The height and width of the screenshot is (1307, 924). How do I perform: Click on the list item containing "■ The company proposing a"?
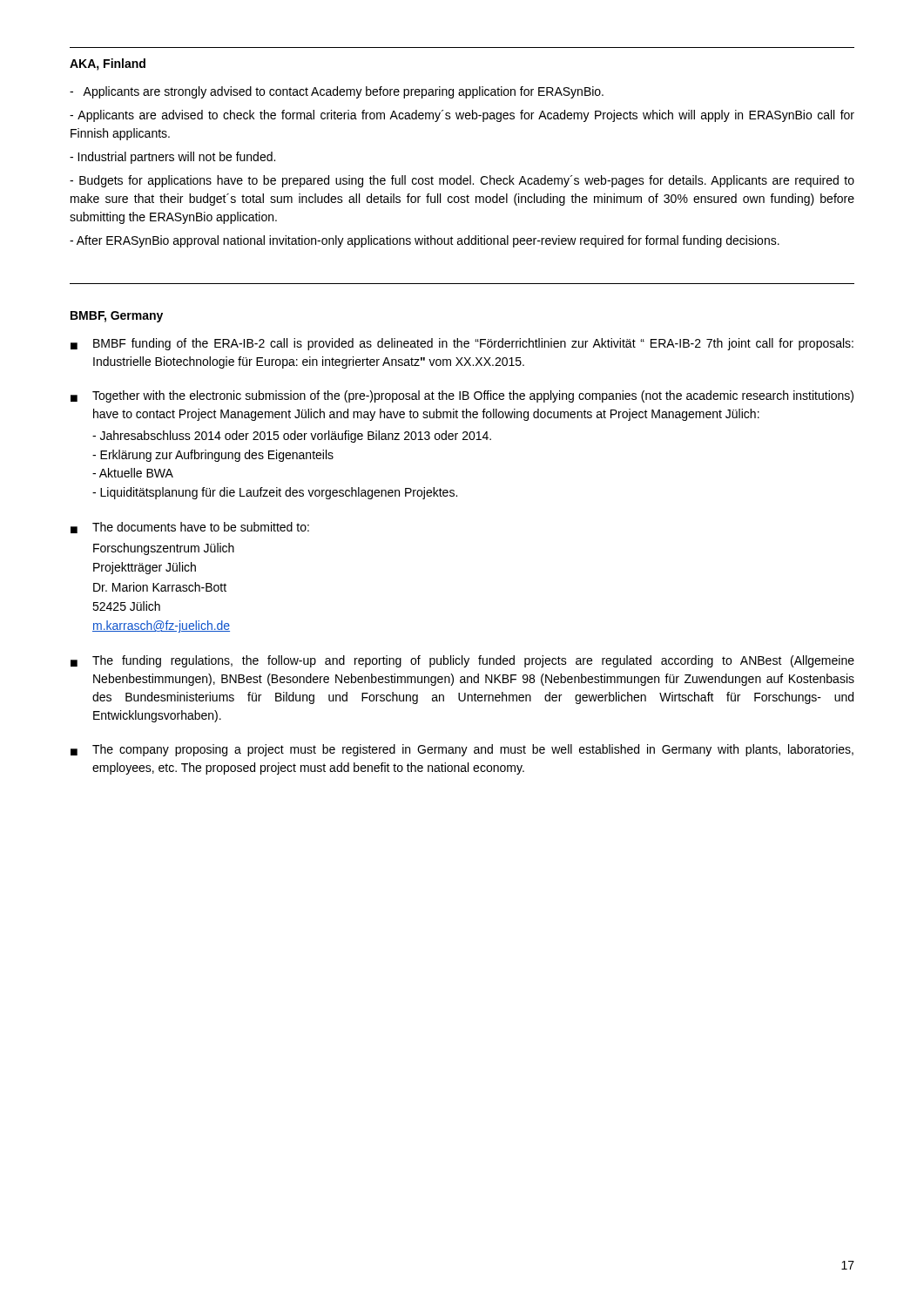[462, 759]
